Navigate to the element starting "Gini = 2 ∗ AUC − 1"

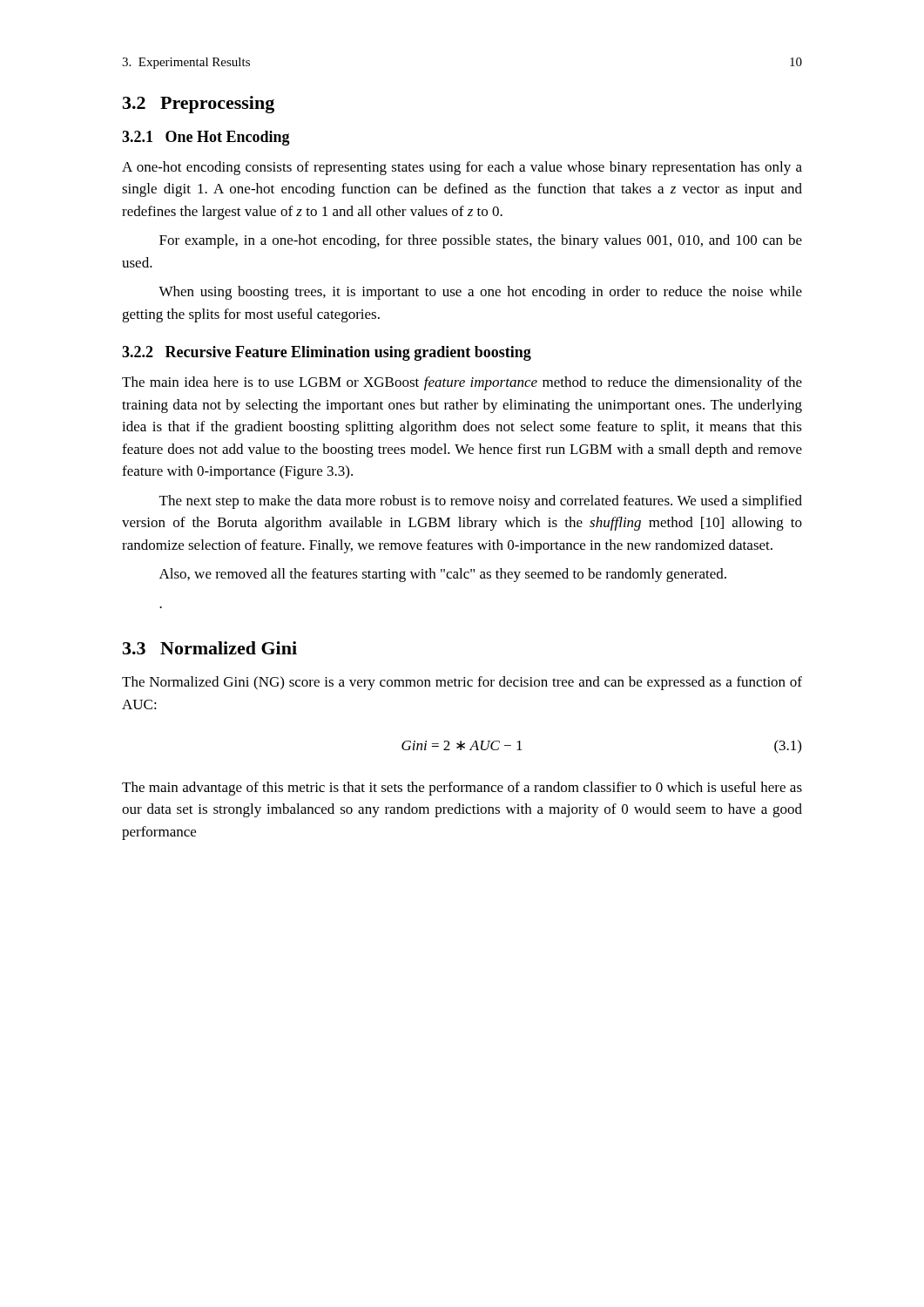[x=460, y=746]
